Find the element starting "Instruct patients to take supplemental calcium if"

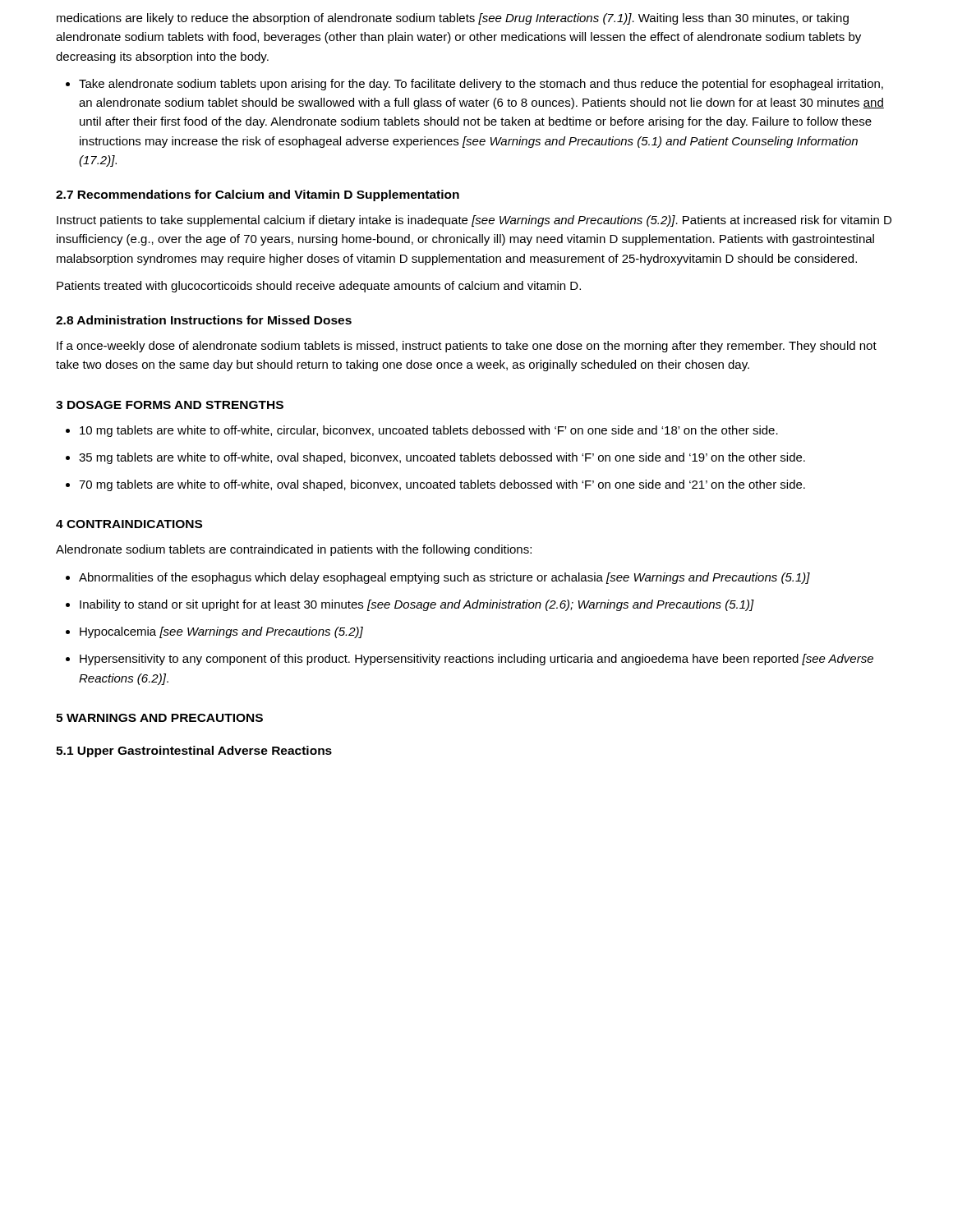pyautogui.click(x=474, y=239)
